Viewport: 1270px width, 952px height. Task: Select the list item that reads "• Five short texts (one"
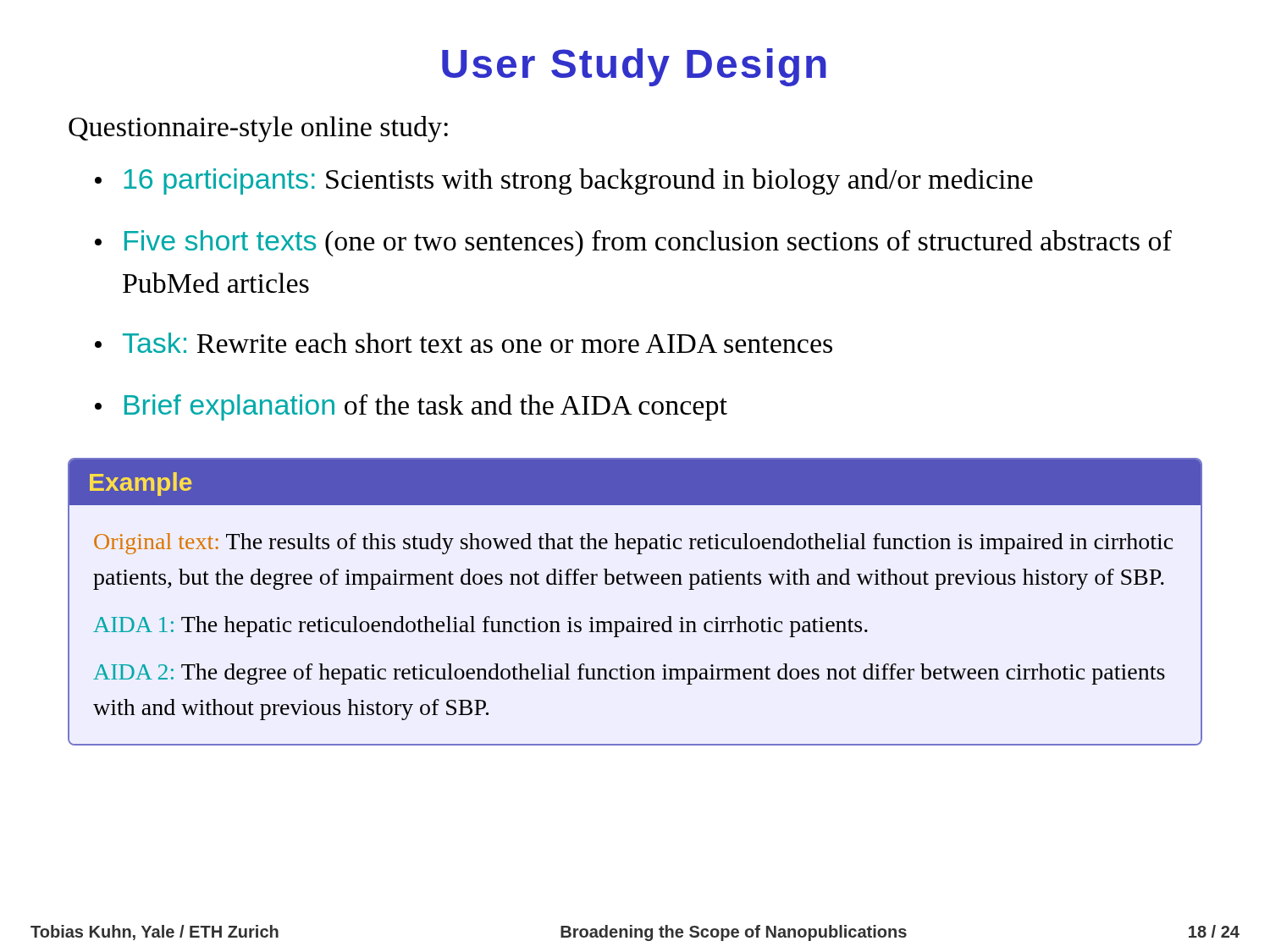pos(648,262)
